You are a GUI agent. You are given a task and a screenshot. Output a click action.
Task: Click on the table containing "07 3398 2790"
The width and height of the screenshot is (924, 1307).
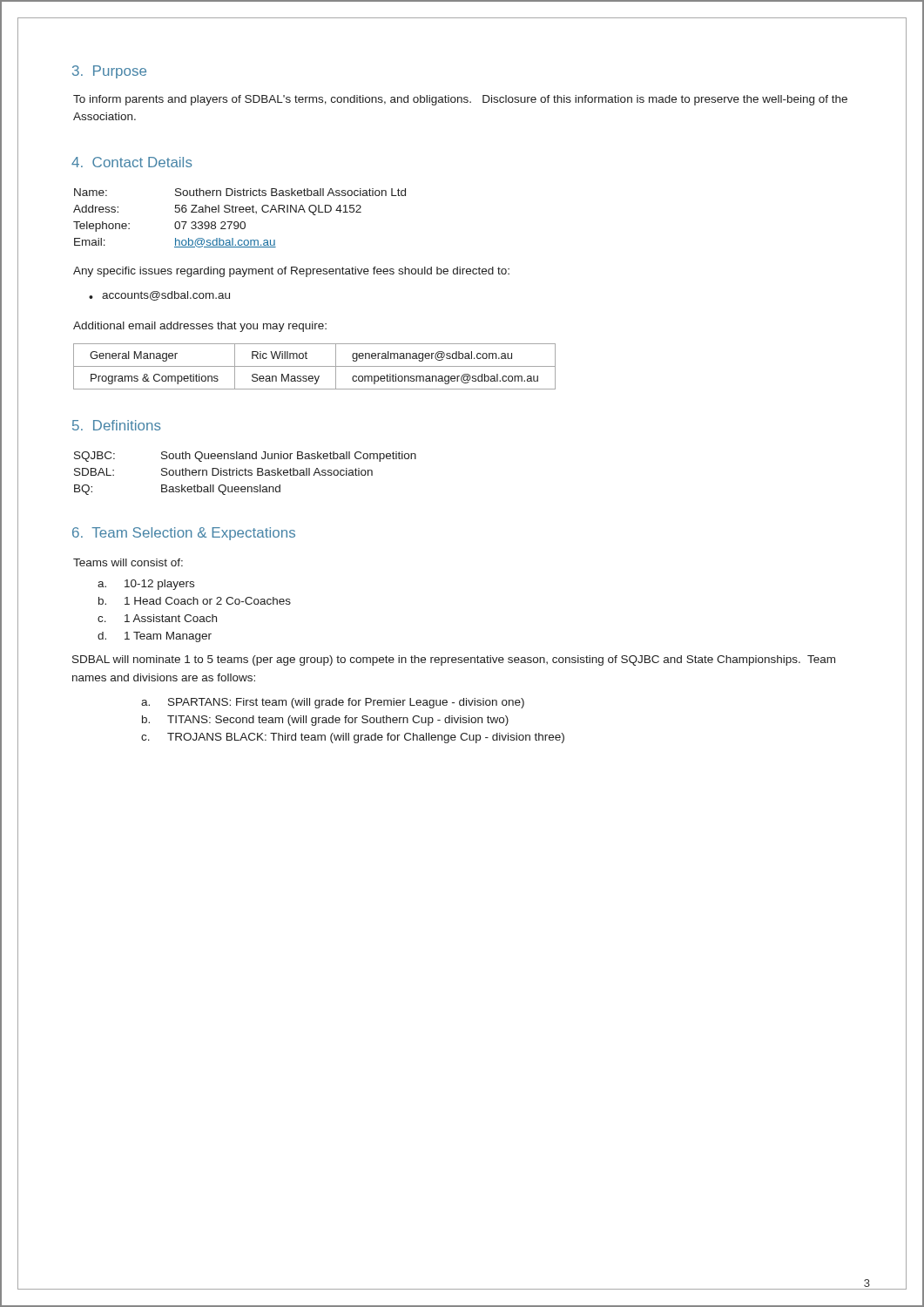click(x=463, y=217)
